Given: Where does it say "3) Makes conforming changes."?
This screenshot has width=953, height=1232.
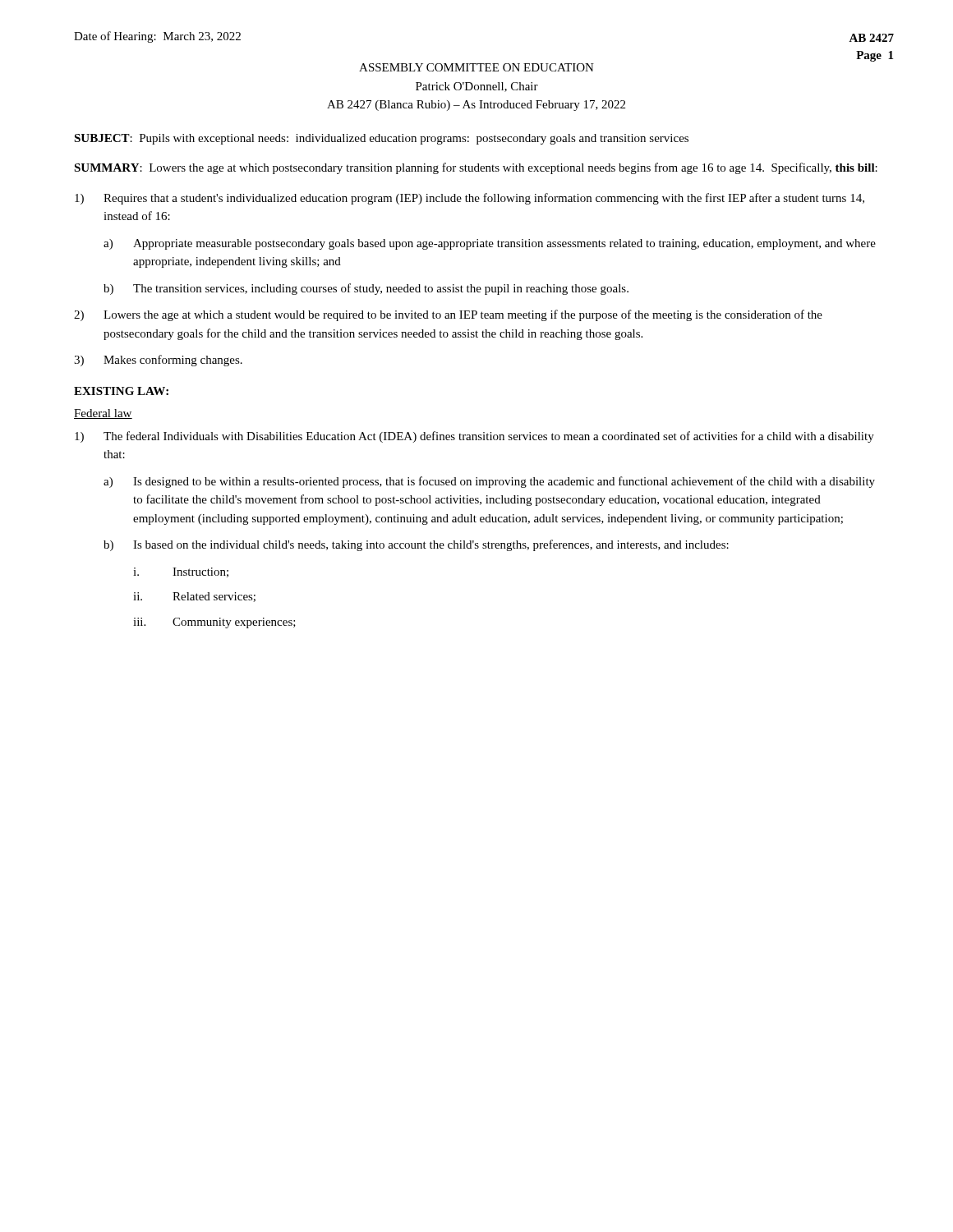Looking at the screenshot, I should tap(158, 361).
